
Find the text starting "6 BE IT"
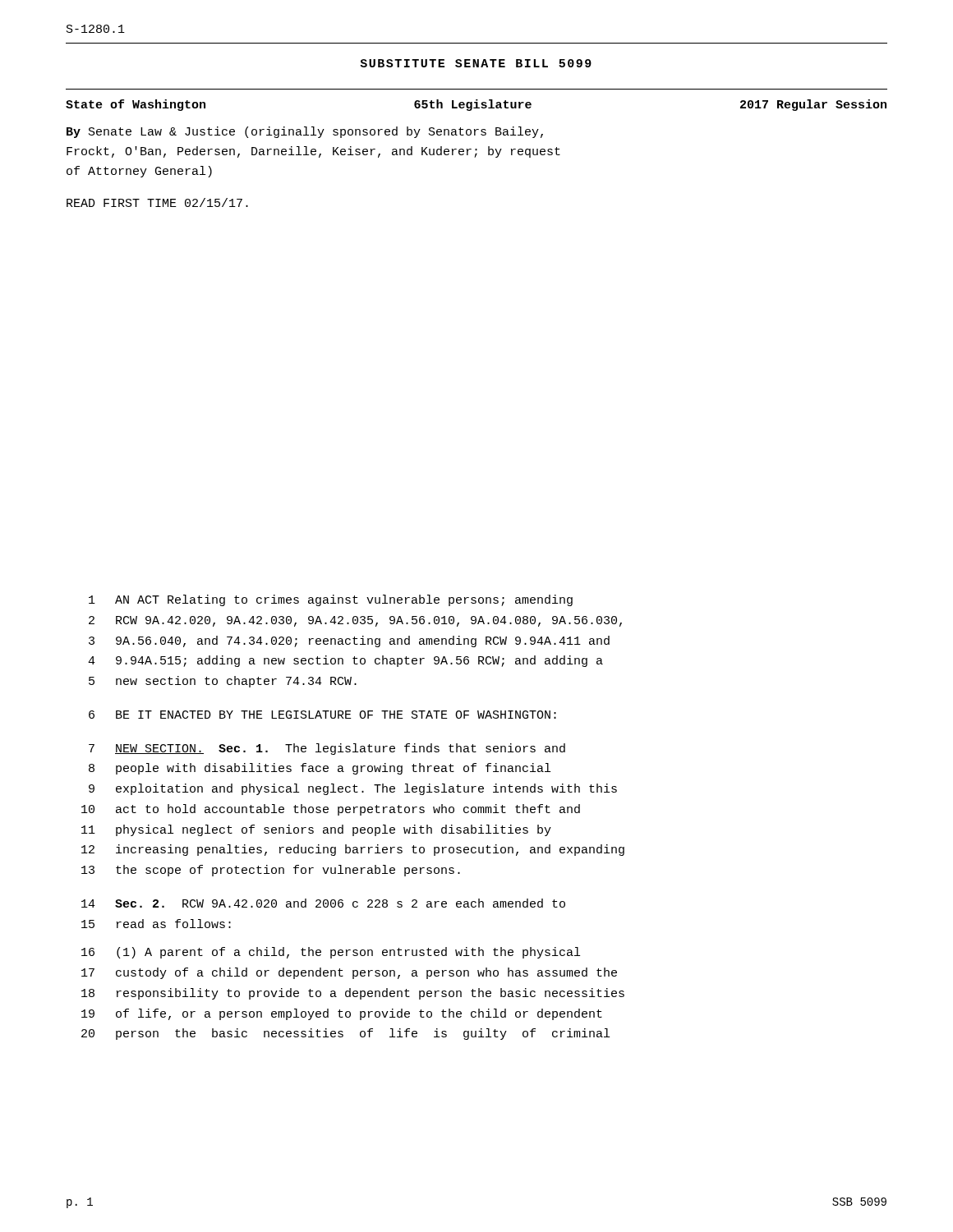coord(476,716)
